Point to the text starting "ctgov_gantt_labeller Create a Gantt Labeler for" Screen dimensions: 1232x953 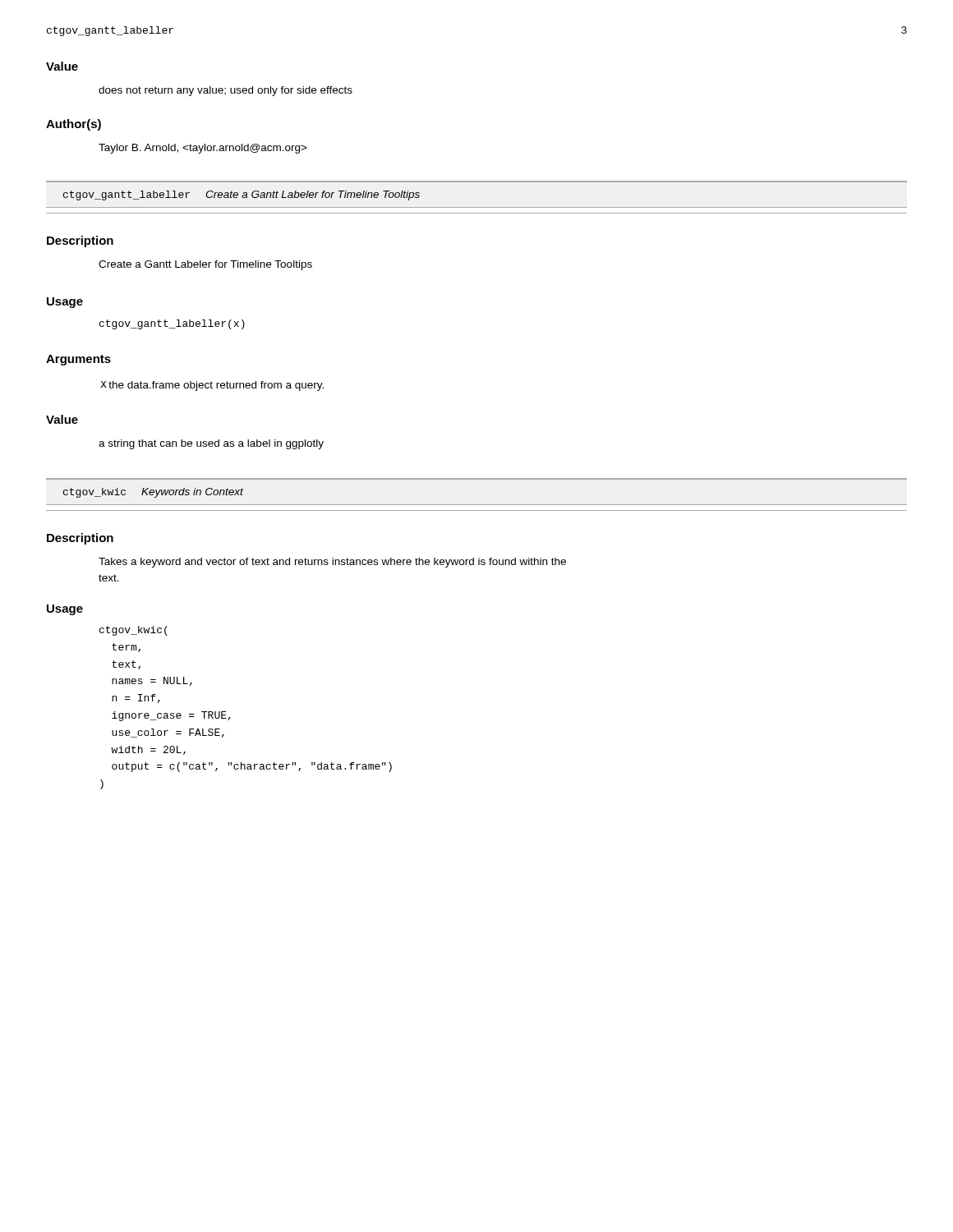tap(241, 195)
